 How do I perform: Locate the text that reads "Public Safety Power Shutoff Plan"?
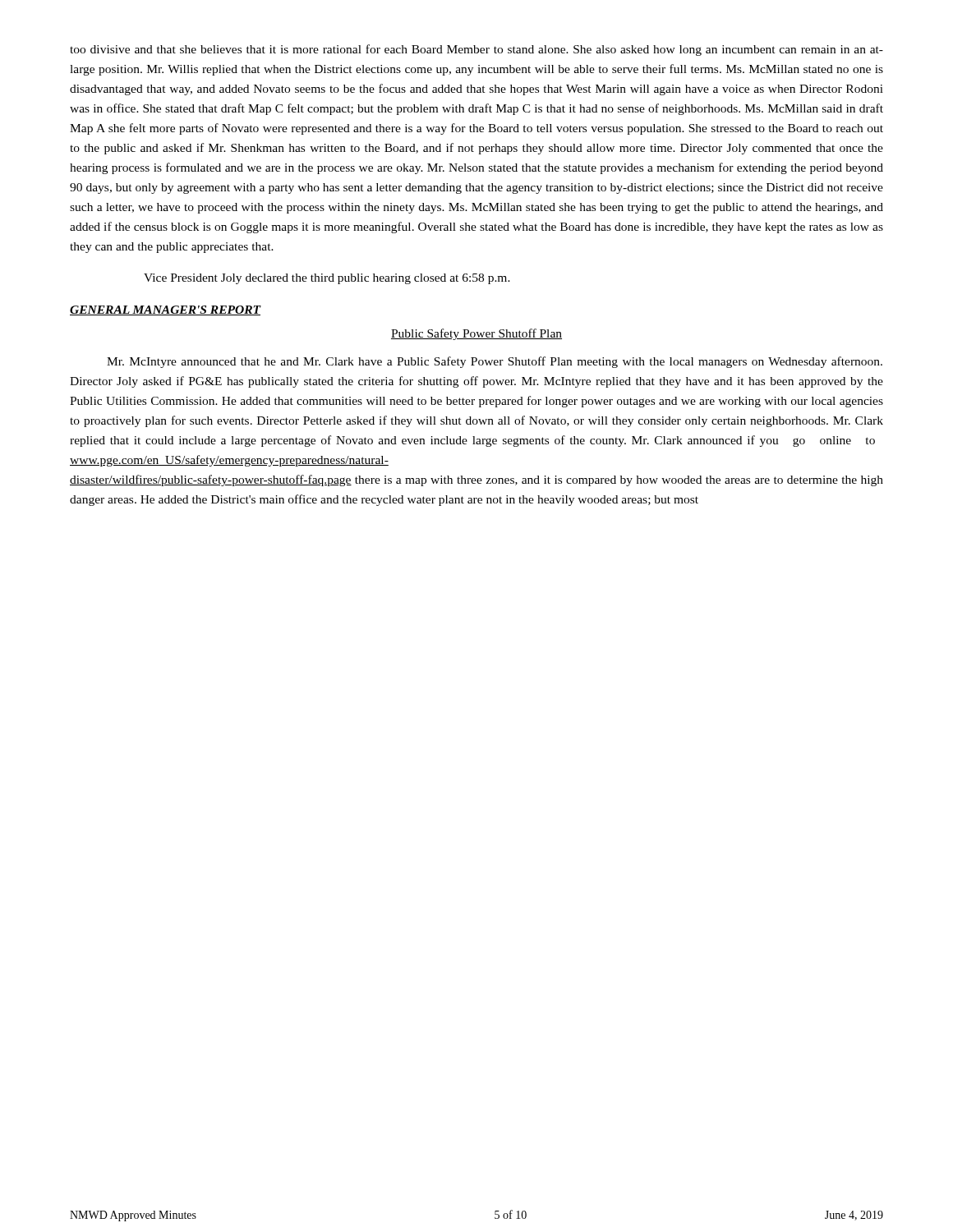[476, 333]
